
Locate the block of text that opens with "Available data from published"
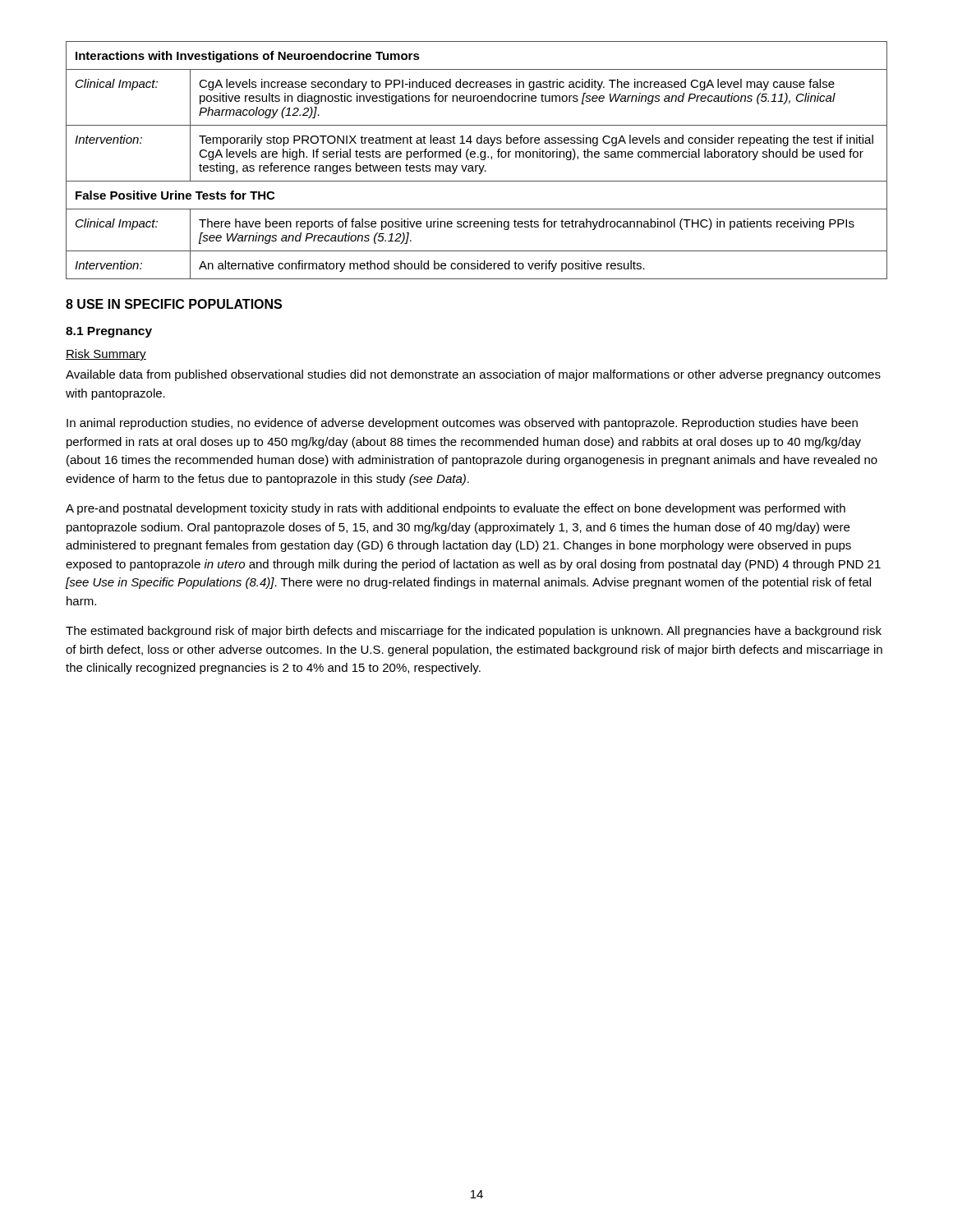[x=473, y=383]
